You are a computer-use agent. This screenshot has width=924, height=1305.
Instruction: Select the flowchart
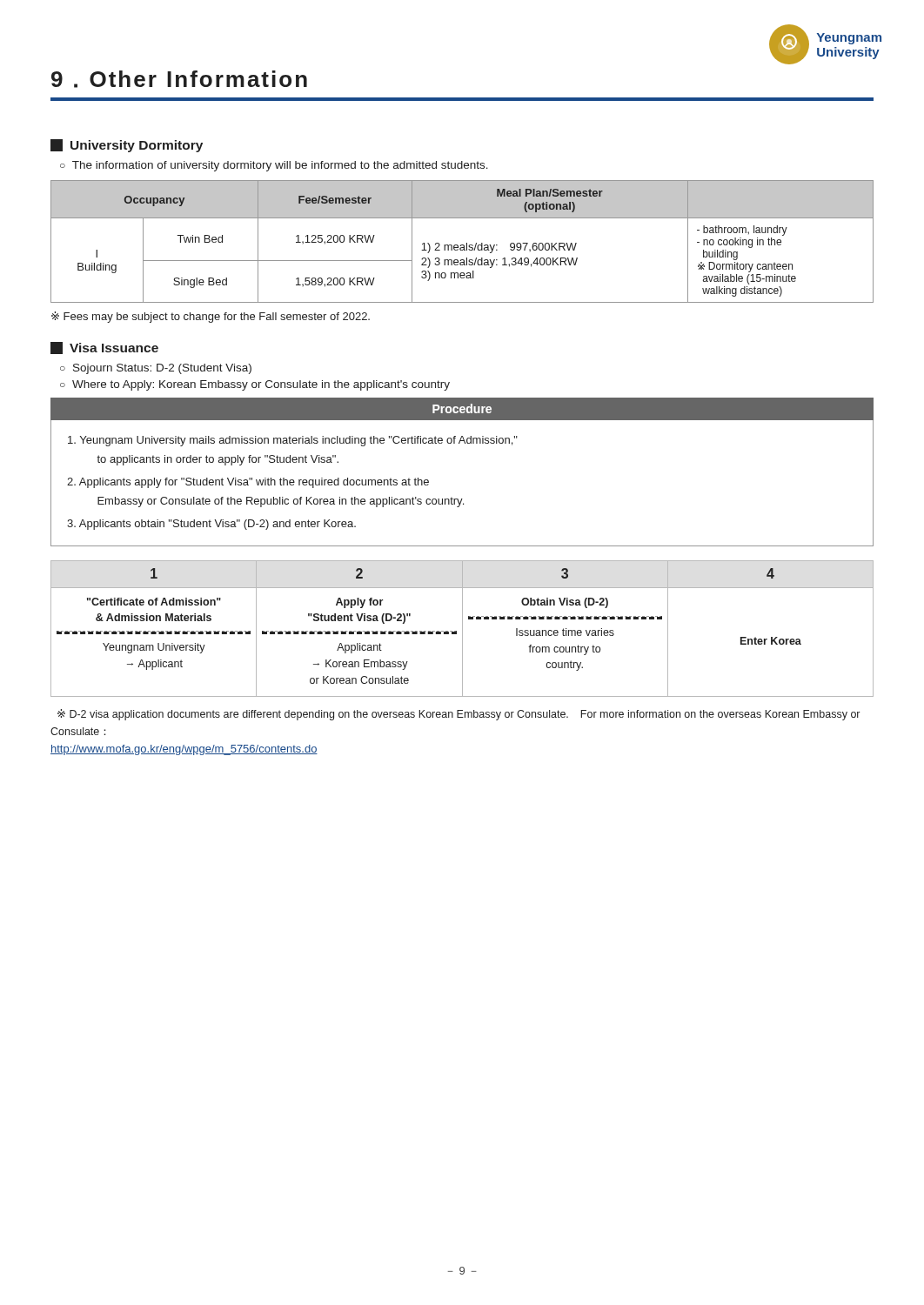(462, 629)
